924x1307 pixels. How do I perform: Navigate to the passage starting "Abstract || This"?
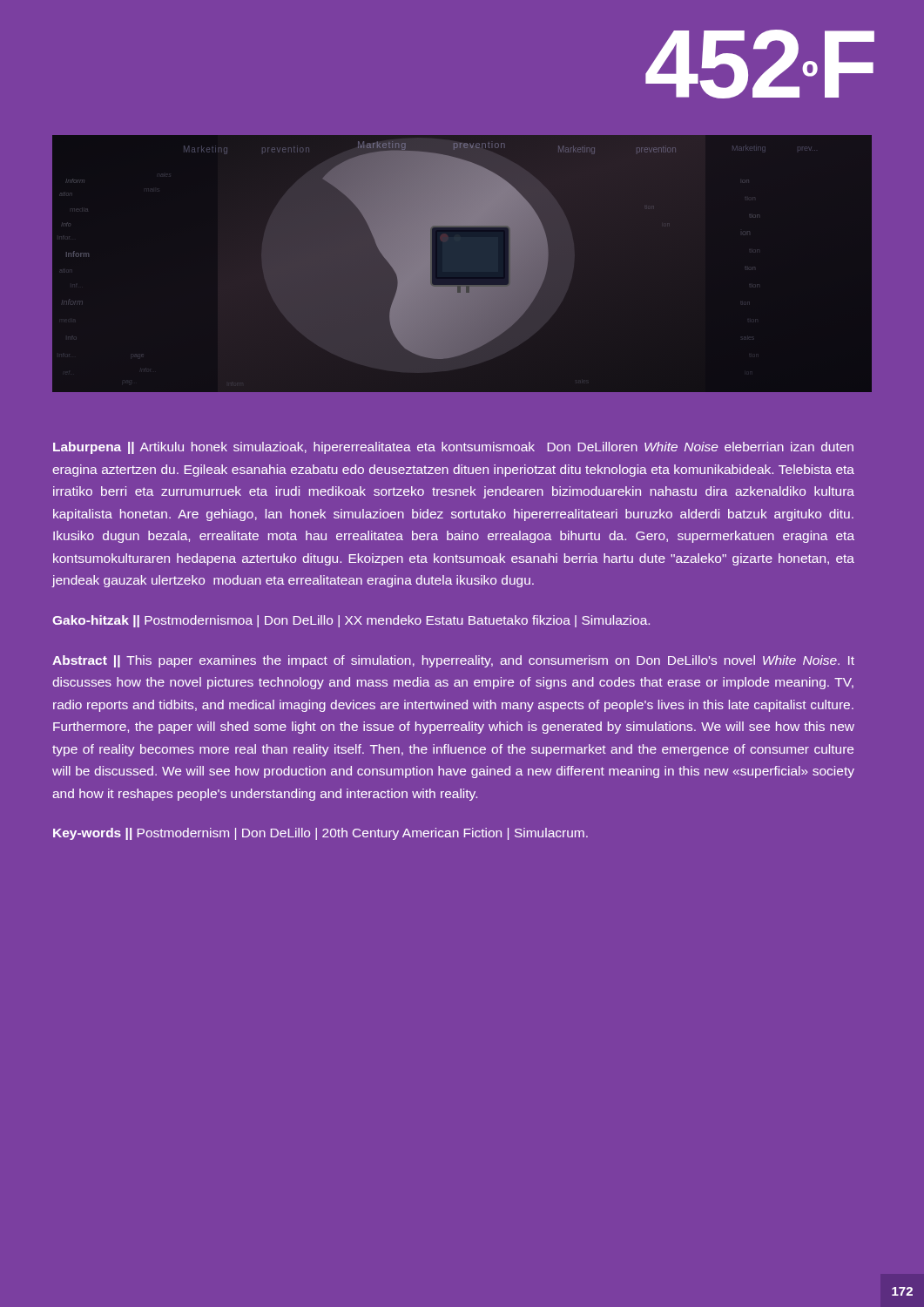point(453,726)
